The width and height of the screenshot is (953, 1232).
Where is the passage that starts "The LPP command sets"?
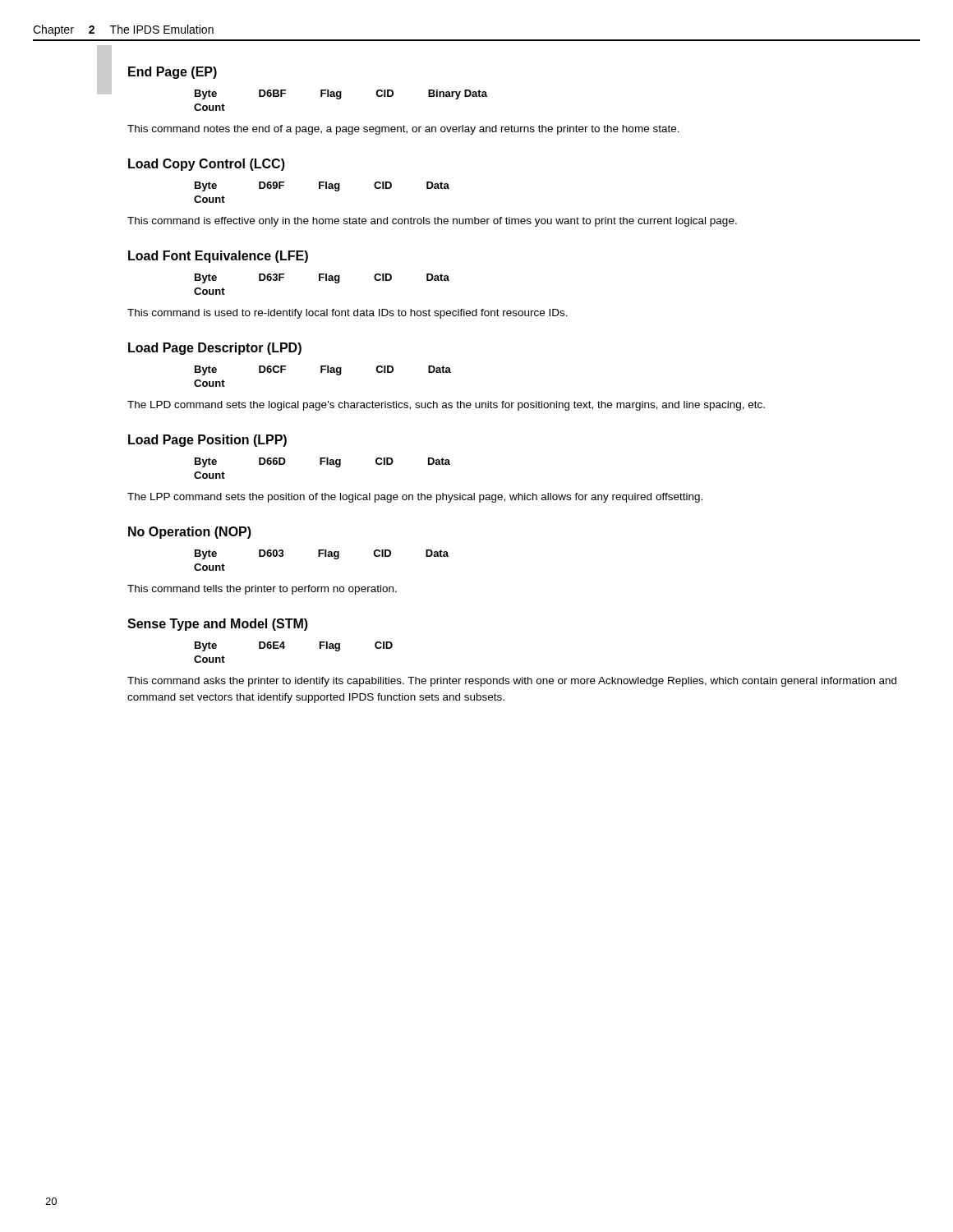tap(415, 496)
